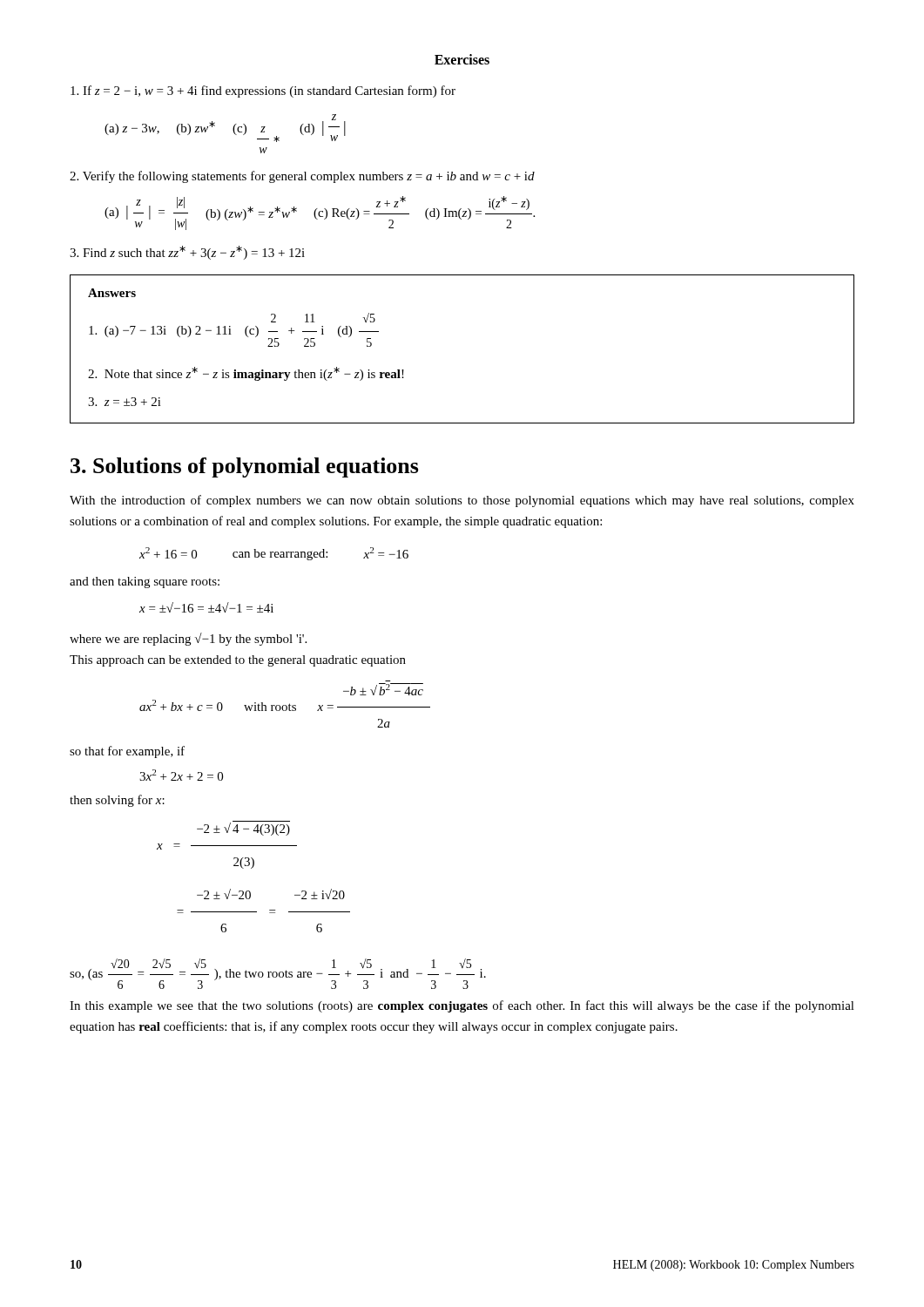Point to the element starting "x2 + 16"
Screen dimensions: 1307x924
tap(274, 553)
